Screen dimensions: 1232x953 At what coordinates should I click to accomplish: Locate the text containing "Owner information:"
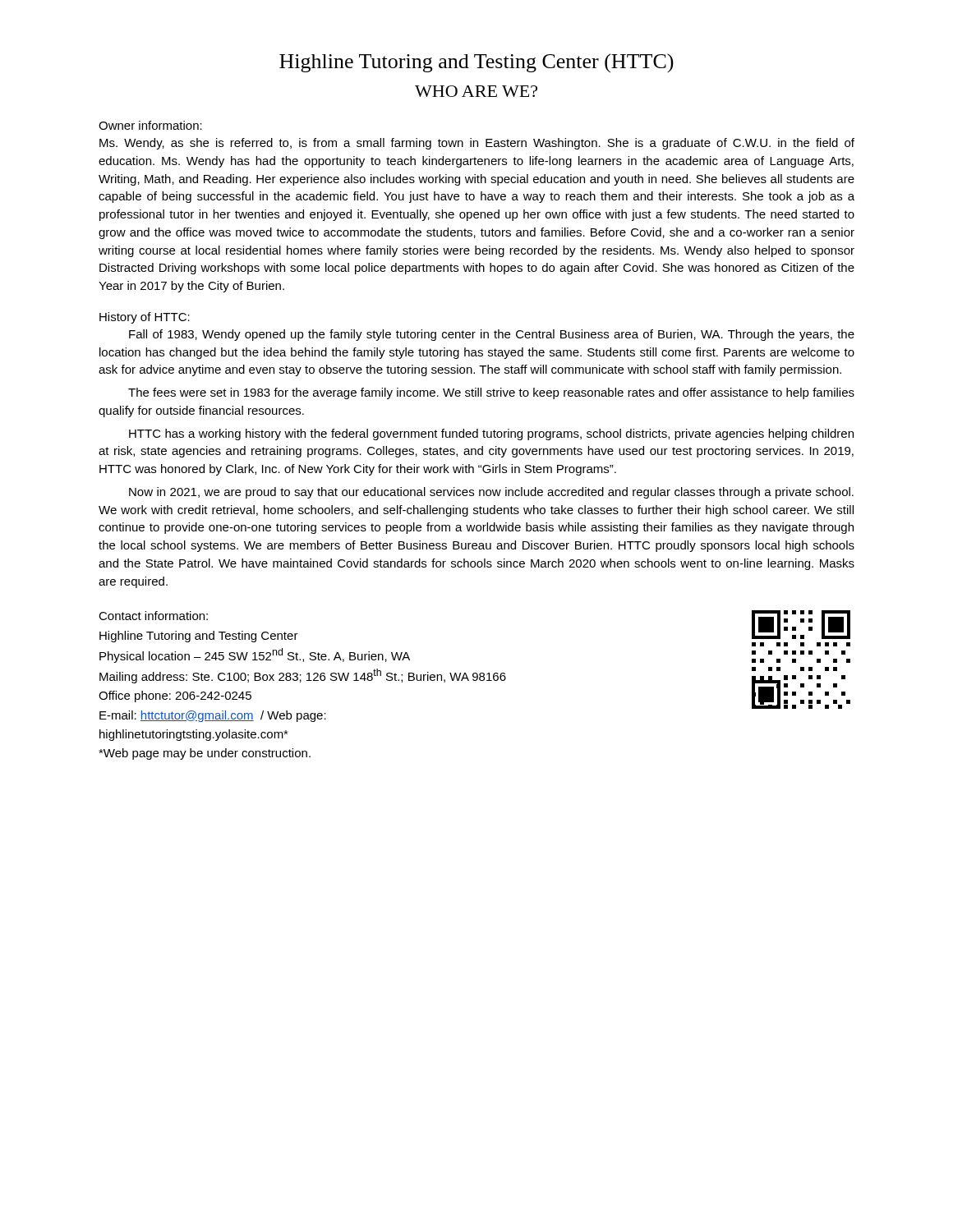(151, 125)
